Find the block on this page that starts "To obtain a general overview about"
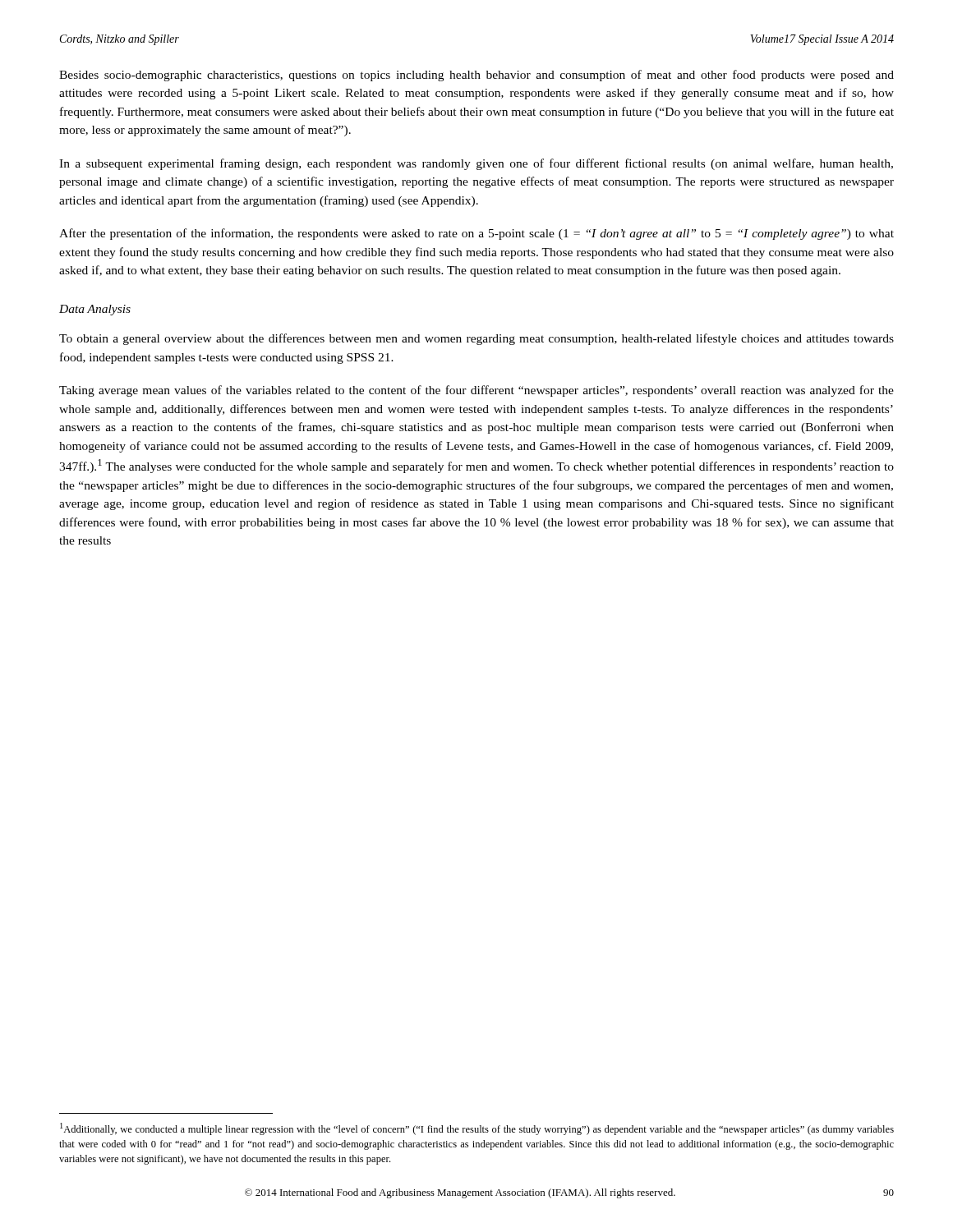This screenshot has height=1232, width=953. [x=476, y=347]
